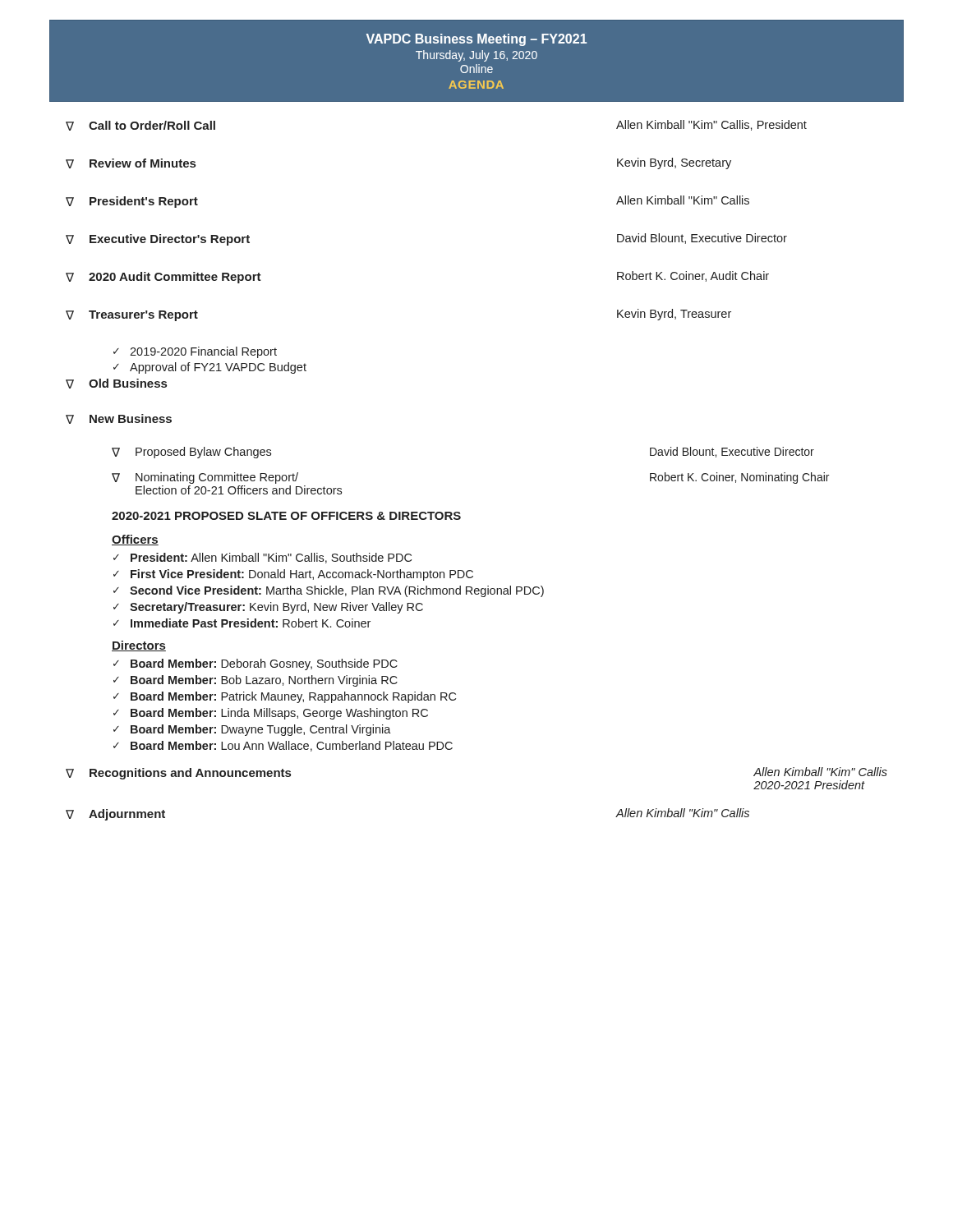Locate the block of text that opens with "President: Allen Kimball "Kim" Callis,"
Viewport: 953px width, 1232px height.
262,558
